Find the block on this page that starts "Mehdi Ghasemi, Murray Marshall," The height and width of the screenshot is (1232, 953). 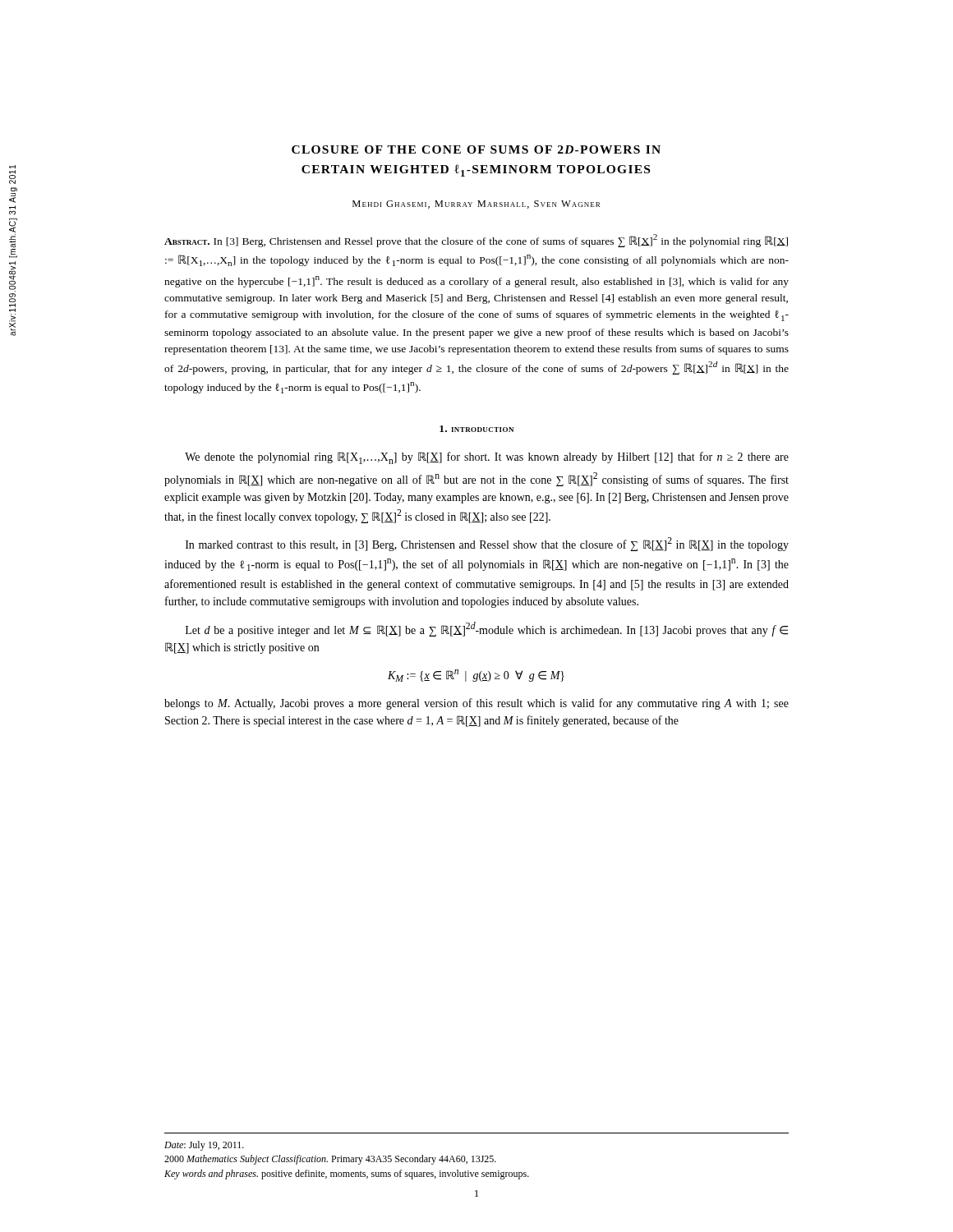tap(476, 204)
